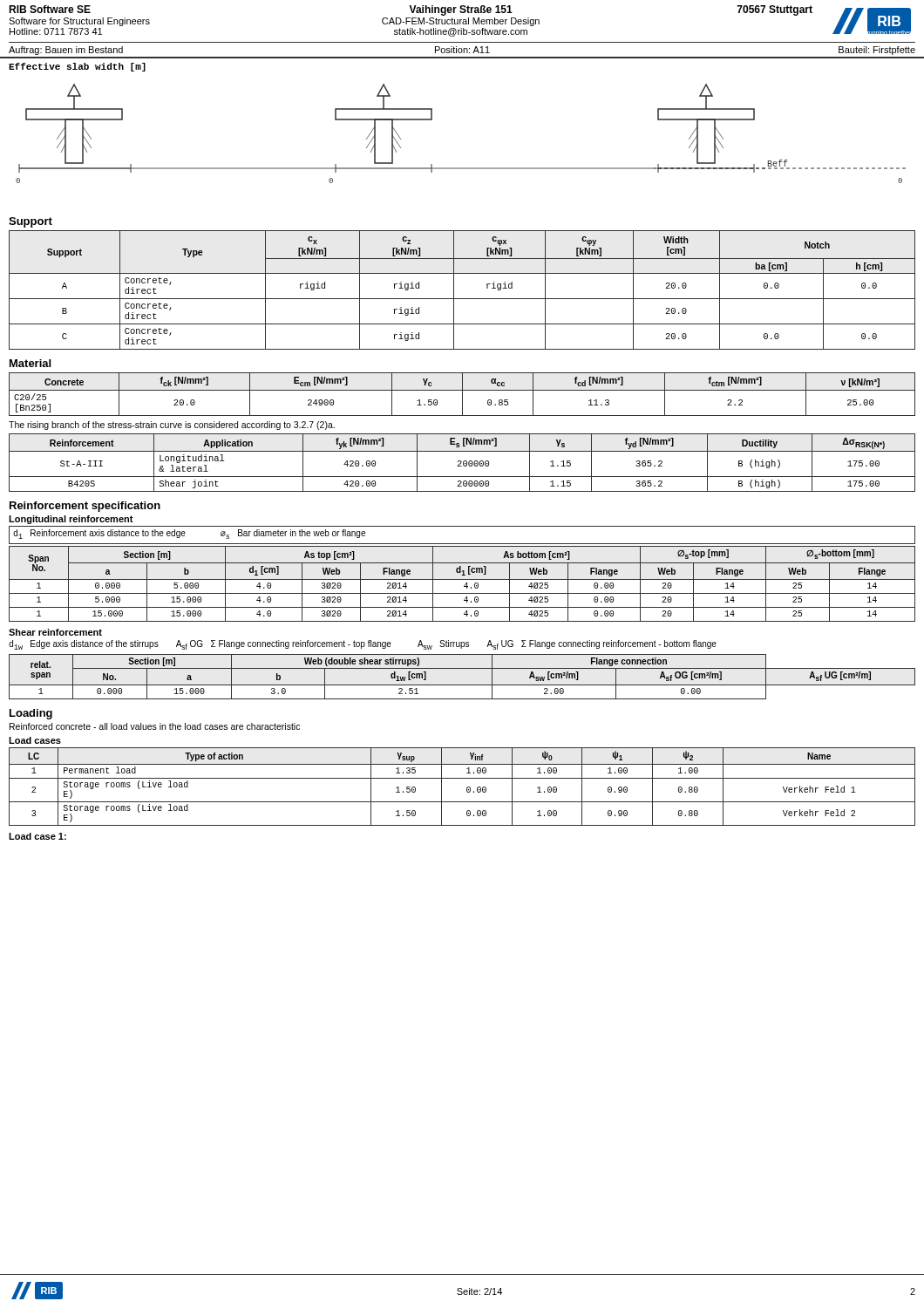
Task: Locate the table with the text "Verkehr Feld 2"
Action: (462, 787)
